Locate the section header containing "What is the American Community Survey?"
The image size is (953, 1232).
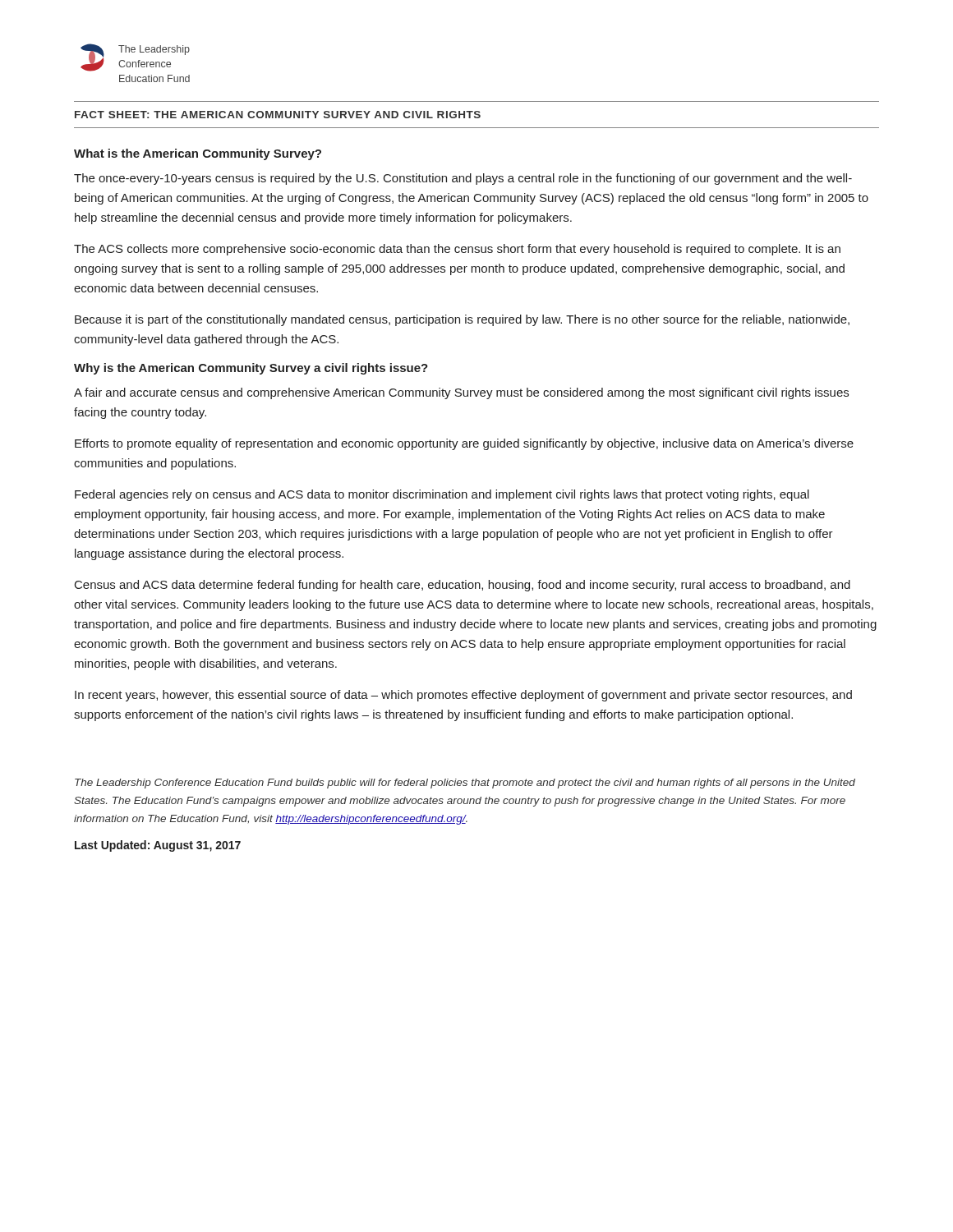198,153
